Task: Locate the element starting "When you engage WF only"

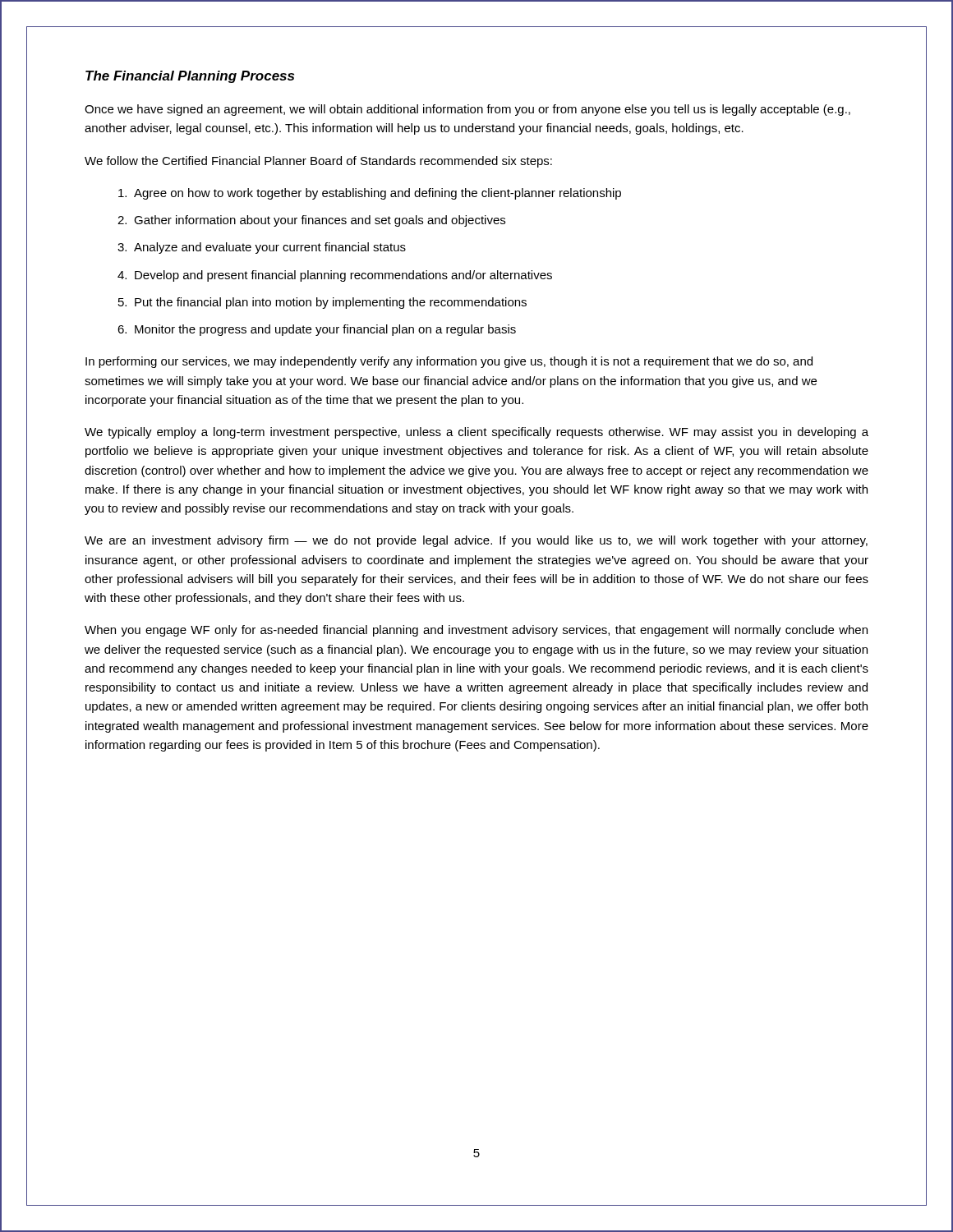Action: coord(476,687)
